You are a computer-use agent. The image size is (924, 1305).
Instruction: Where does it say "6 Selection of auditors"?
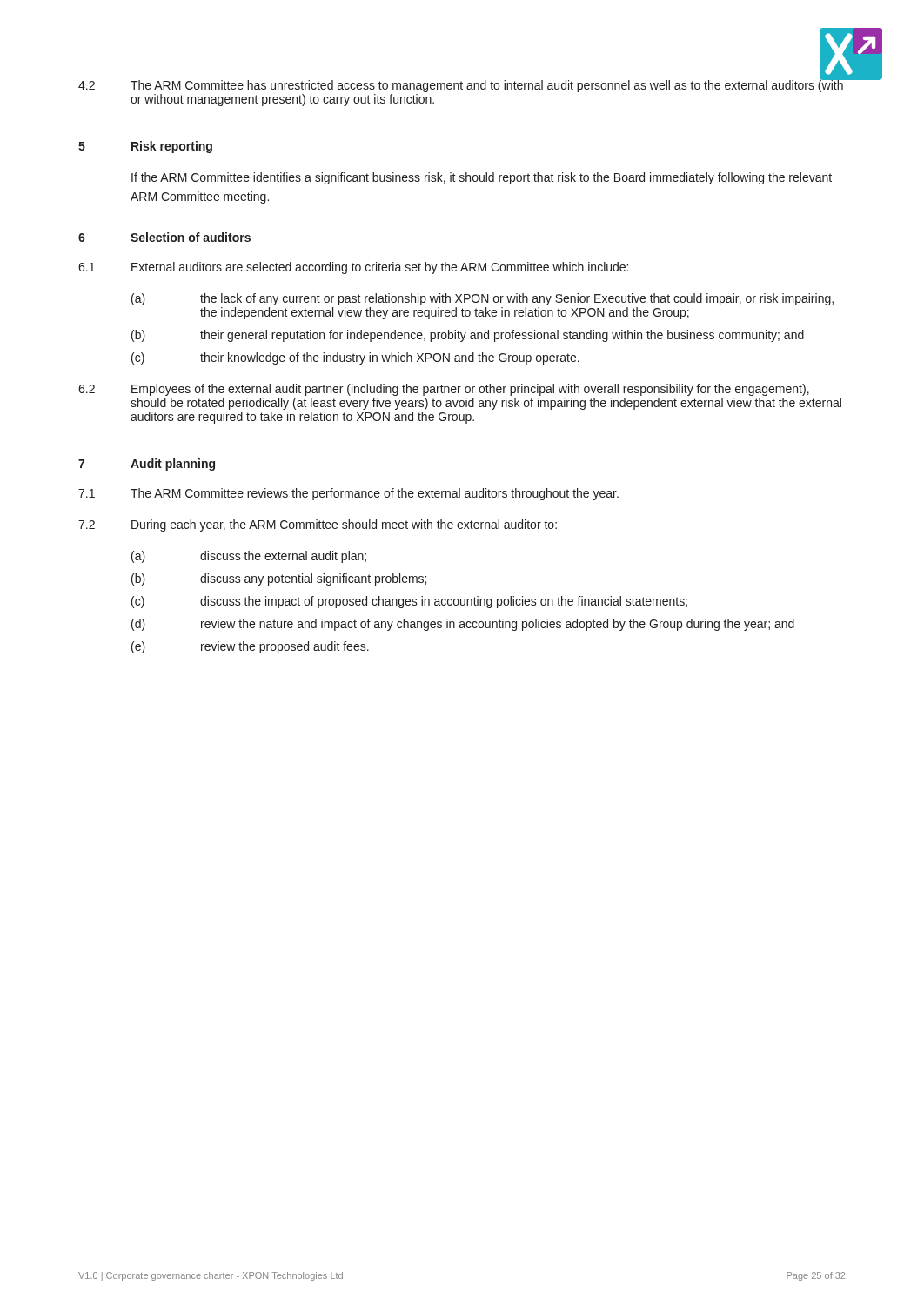click(x=165, y=238)
